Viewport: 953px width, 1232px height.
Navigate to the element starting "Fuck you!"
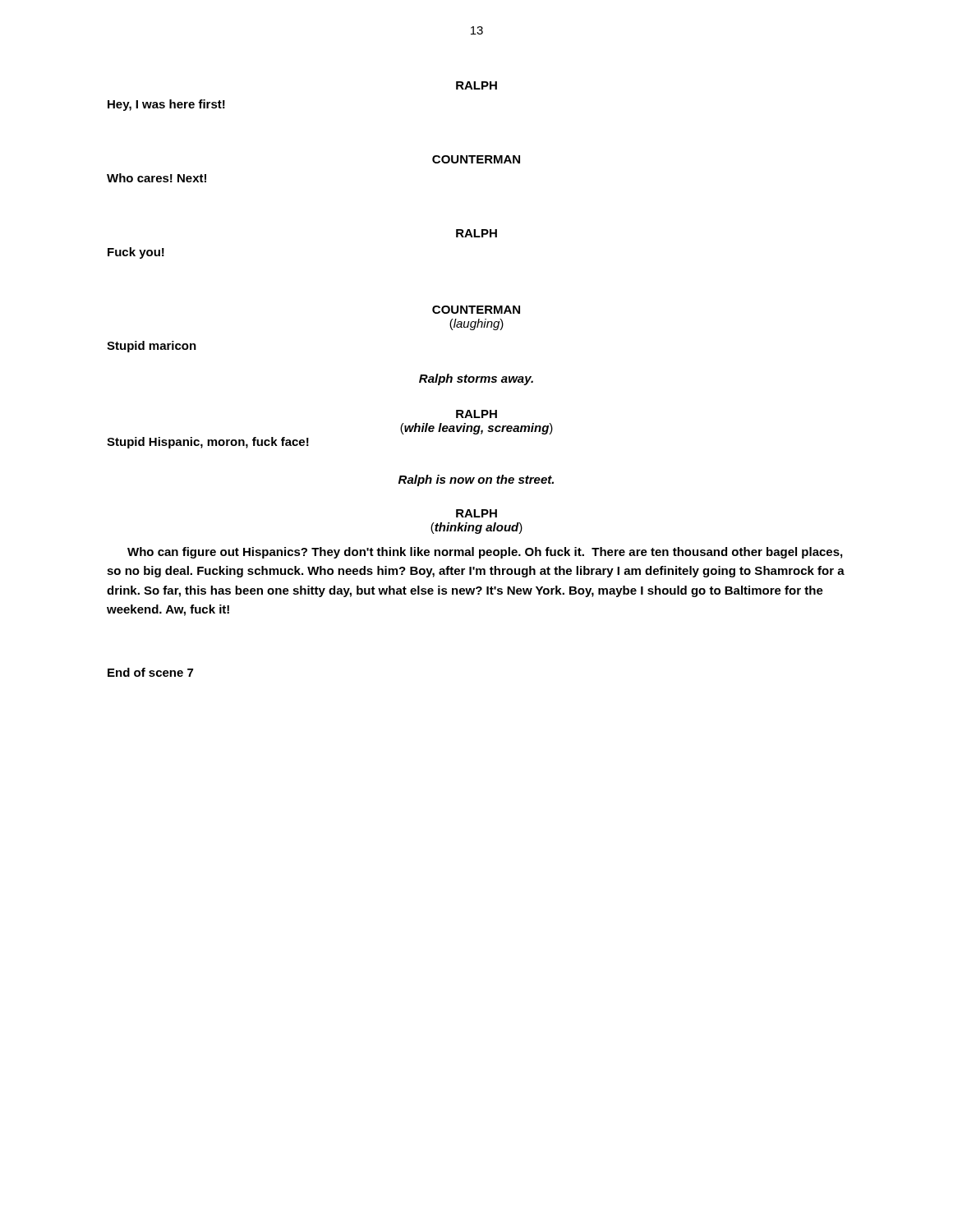(136, 253)
